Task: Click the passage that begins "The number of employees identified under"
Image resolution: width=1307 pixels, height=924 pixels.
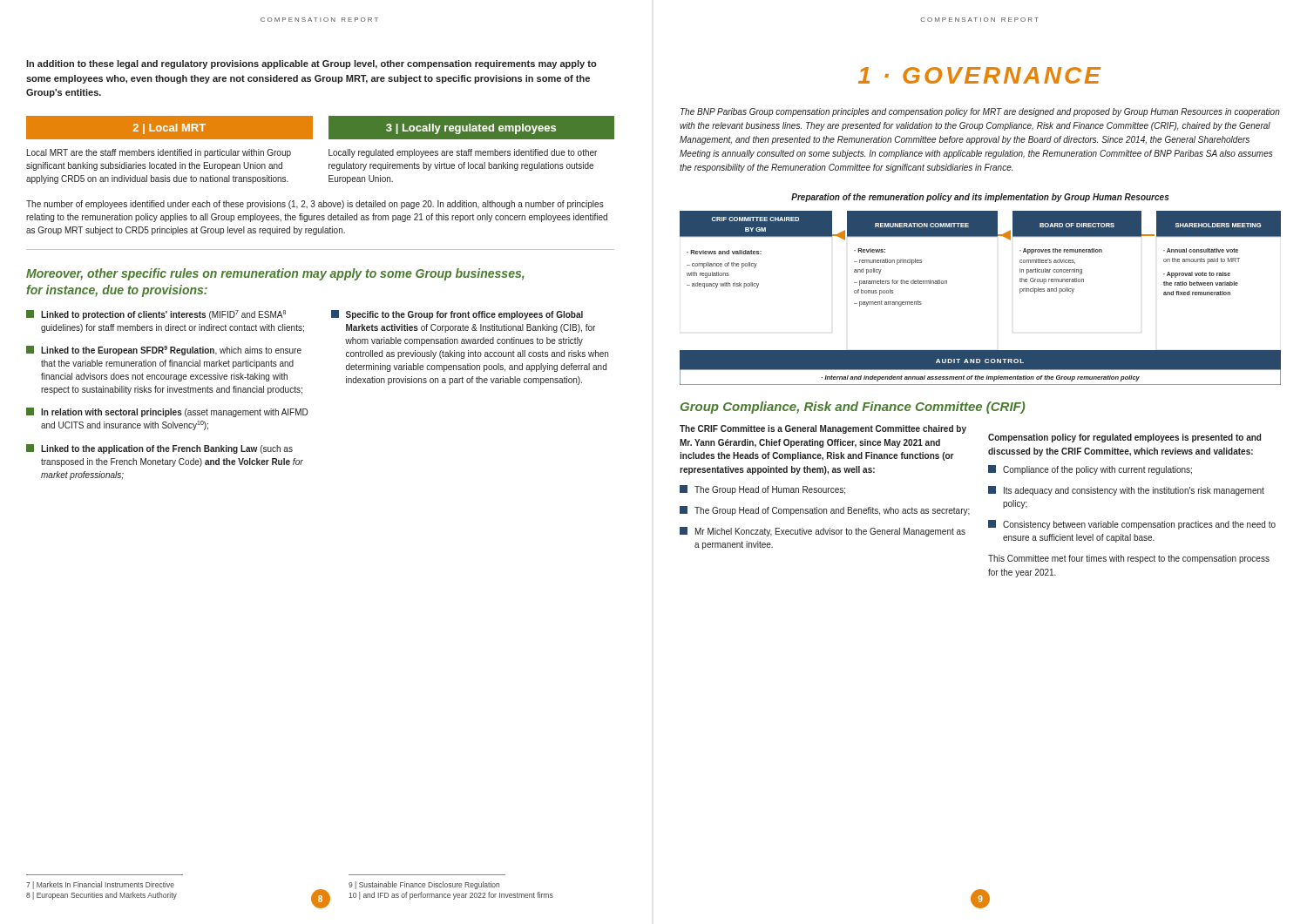Action: pos(317,217)
